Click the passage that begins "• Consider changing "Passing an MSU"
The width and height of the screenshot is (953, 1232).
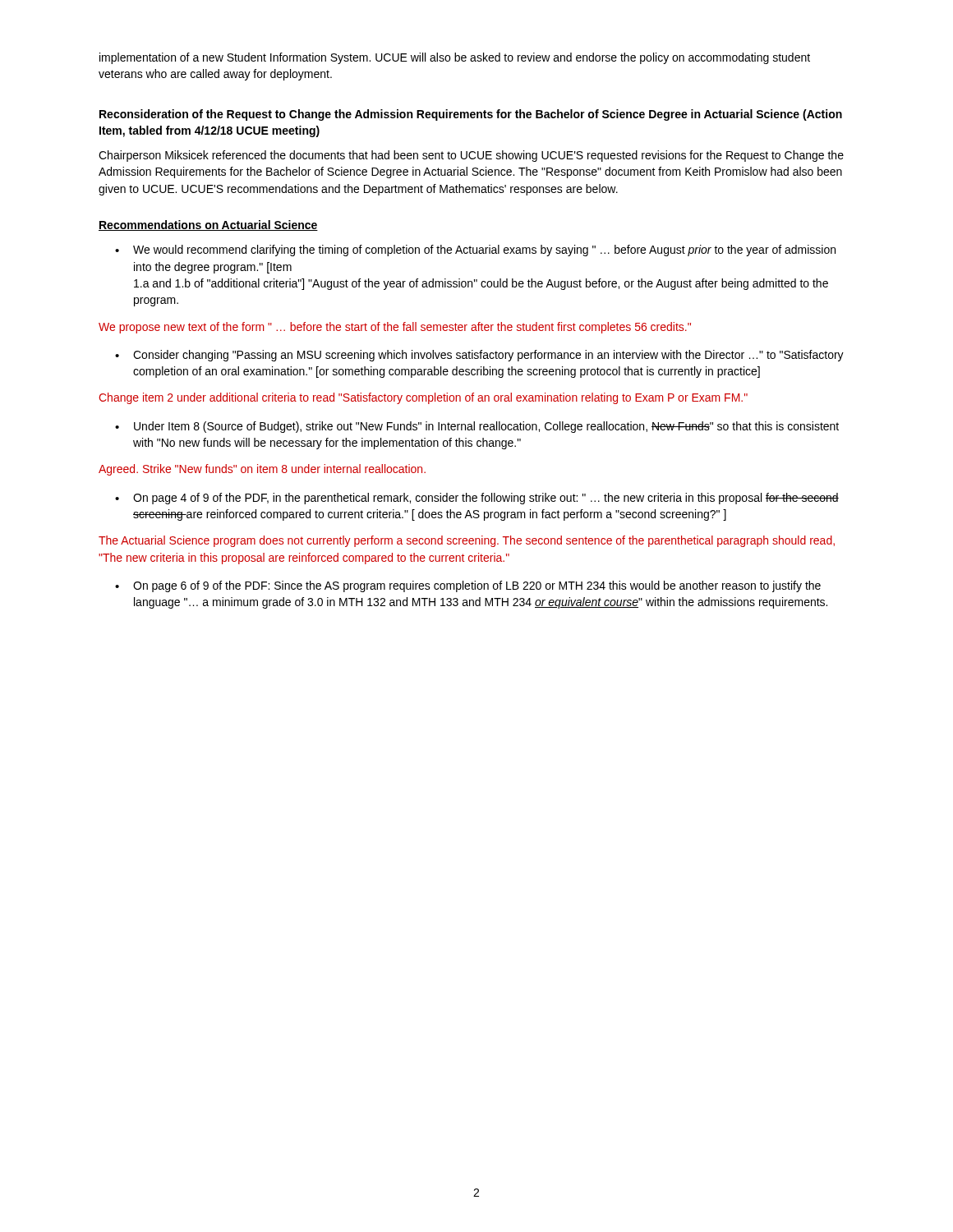485,363
